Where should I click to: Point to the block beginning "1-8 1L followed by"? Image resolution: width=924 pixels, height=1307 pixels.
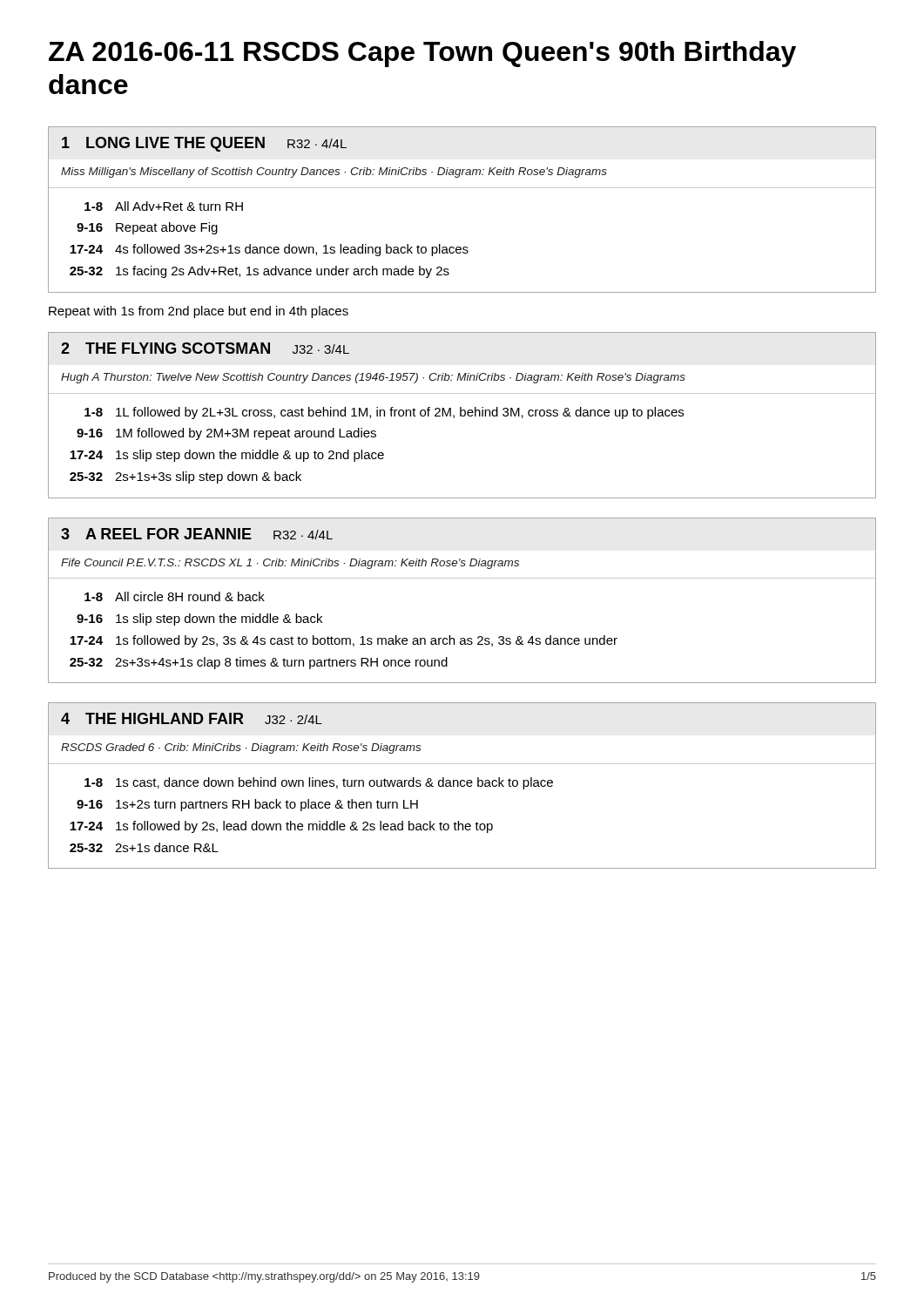[462, 412]
